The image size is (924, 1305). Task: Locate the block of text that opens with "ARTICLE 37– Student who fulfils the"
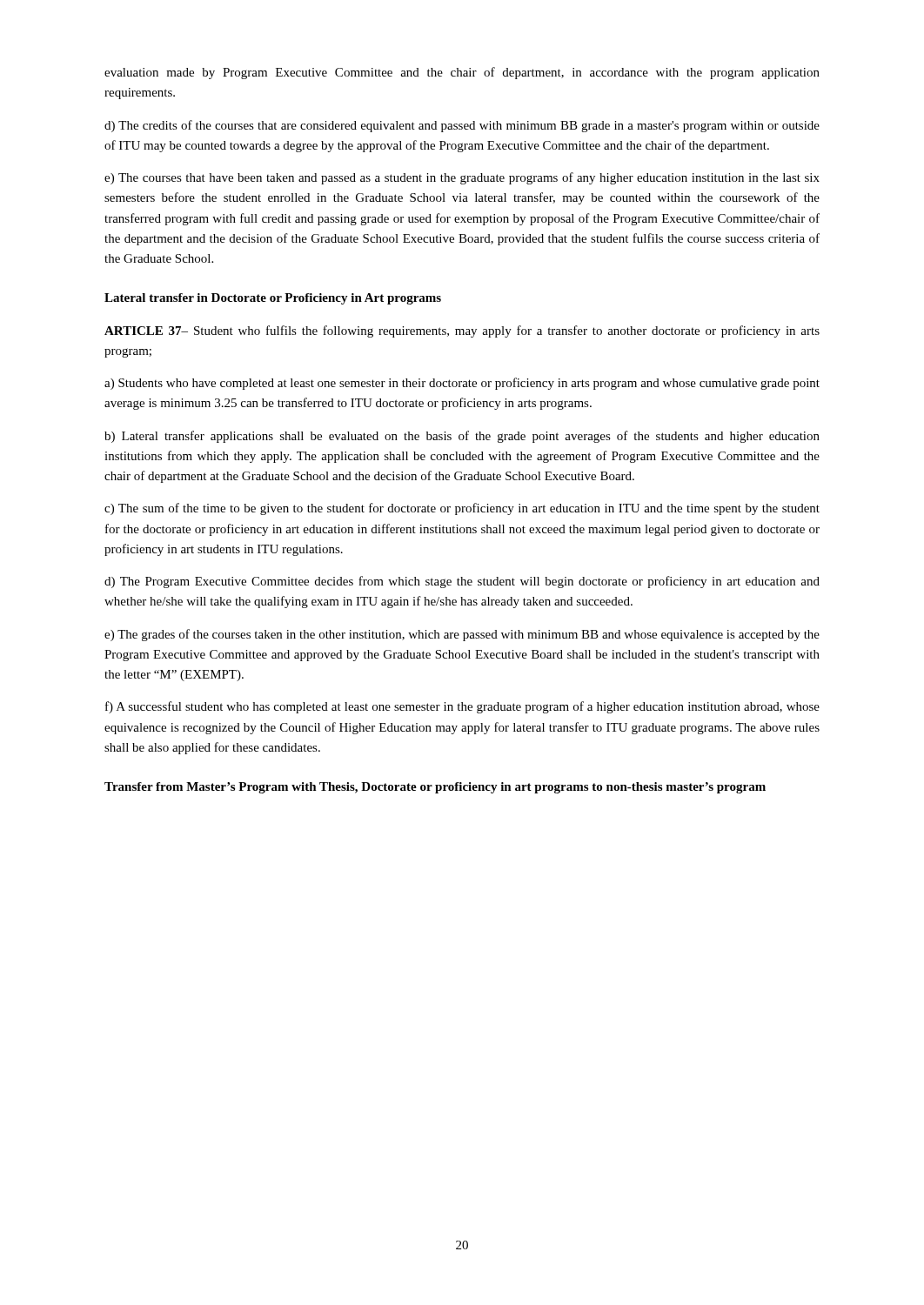(x=462, y=340)
